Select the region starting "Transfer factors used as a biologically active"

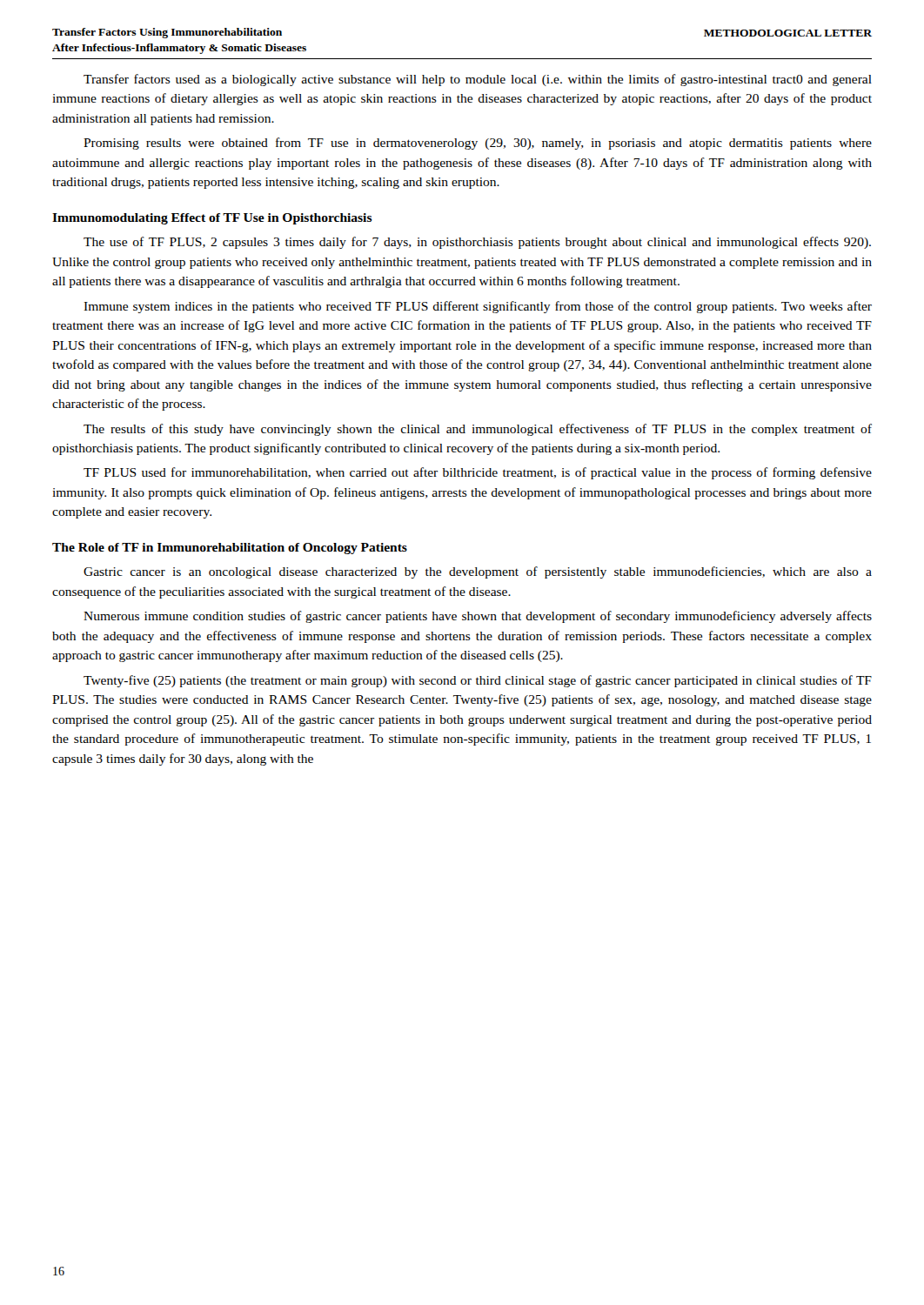click(462, 98)
